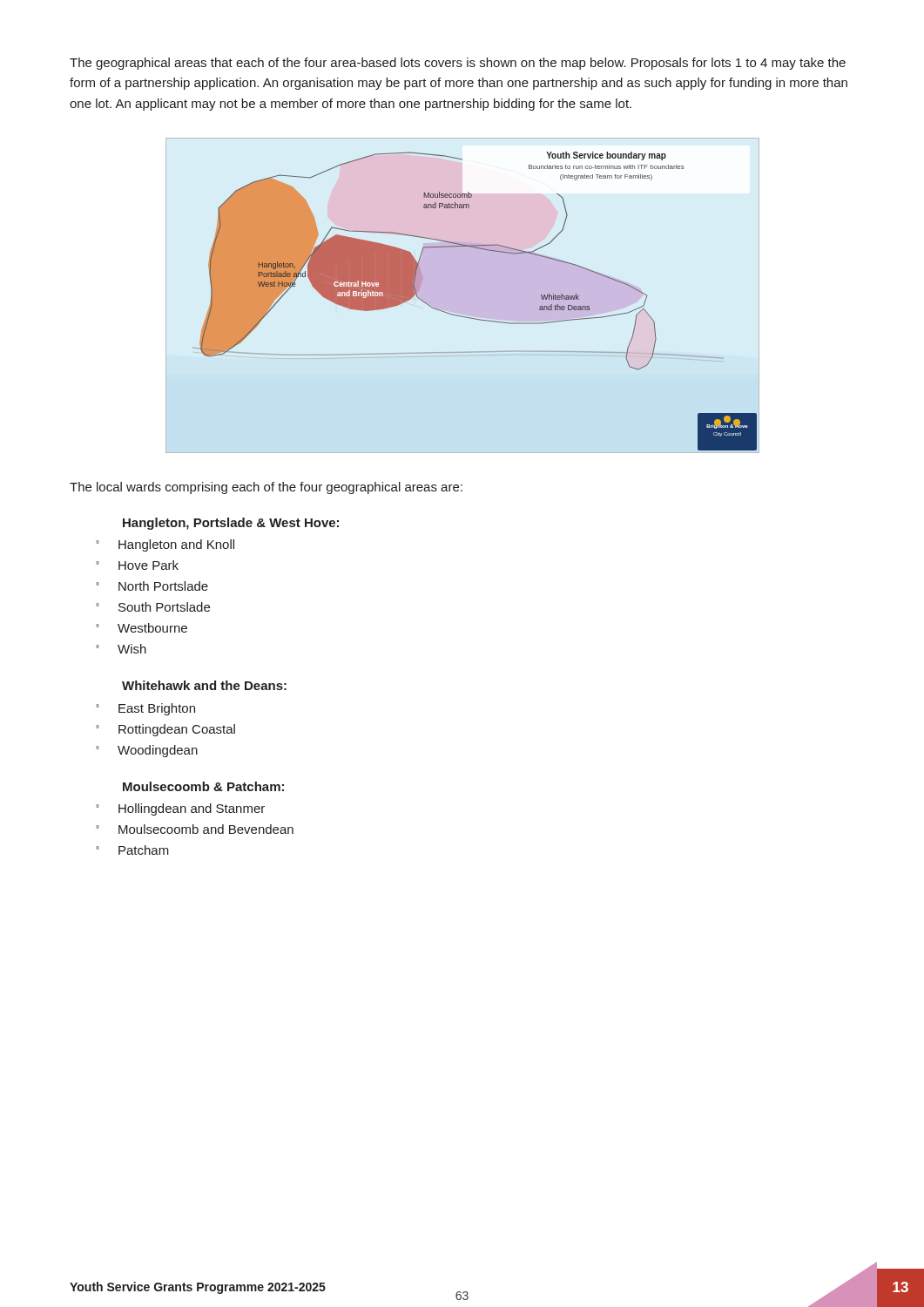This screenshot has height=1307, width=924.
Task: Point to the region starting "Hangleton, Portslade & West Hove:"
Action: coord(231,522)
